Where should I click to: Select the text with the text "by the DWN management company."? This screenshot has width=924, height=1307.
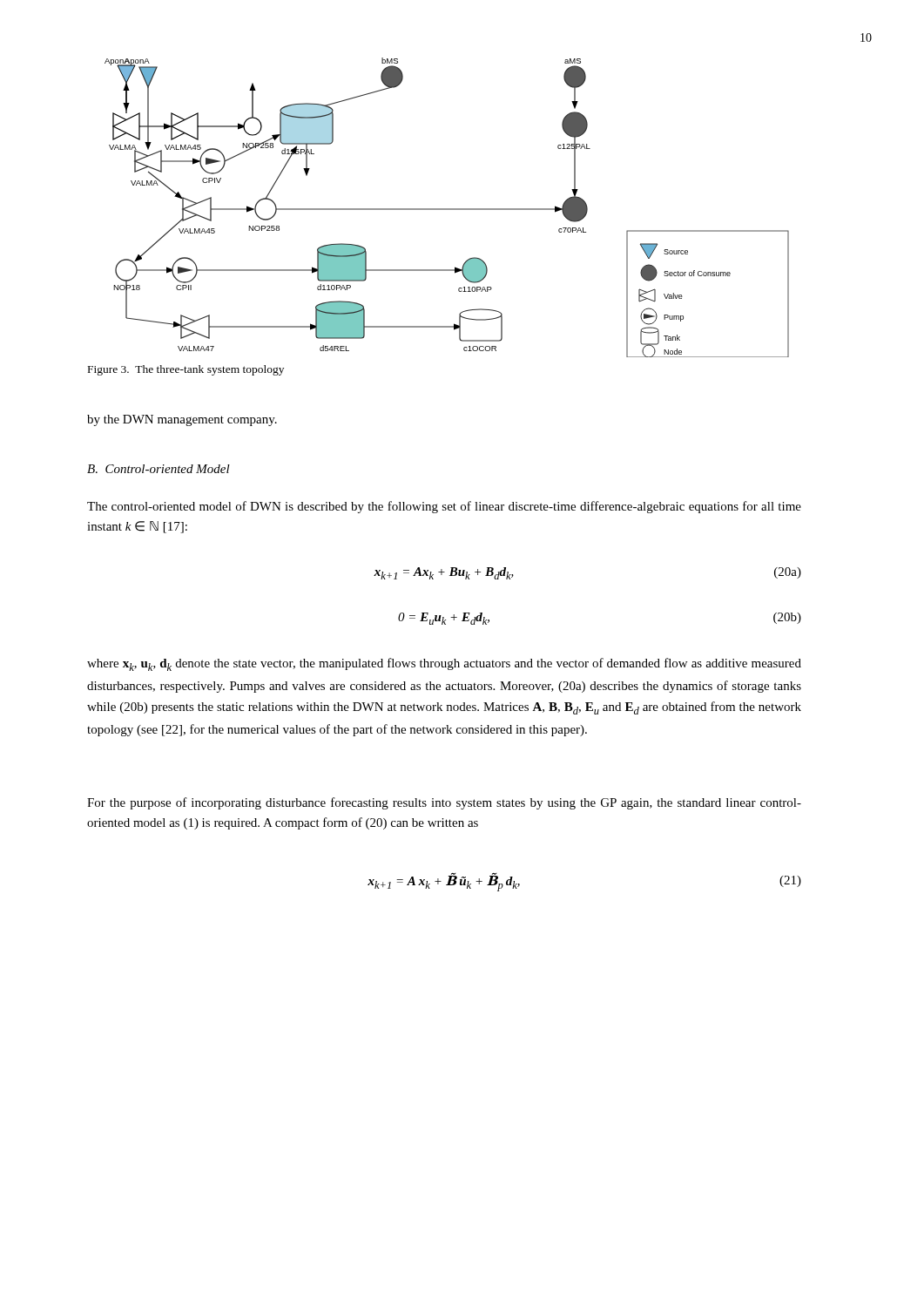182,419
